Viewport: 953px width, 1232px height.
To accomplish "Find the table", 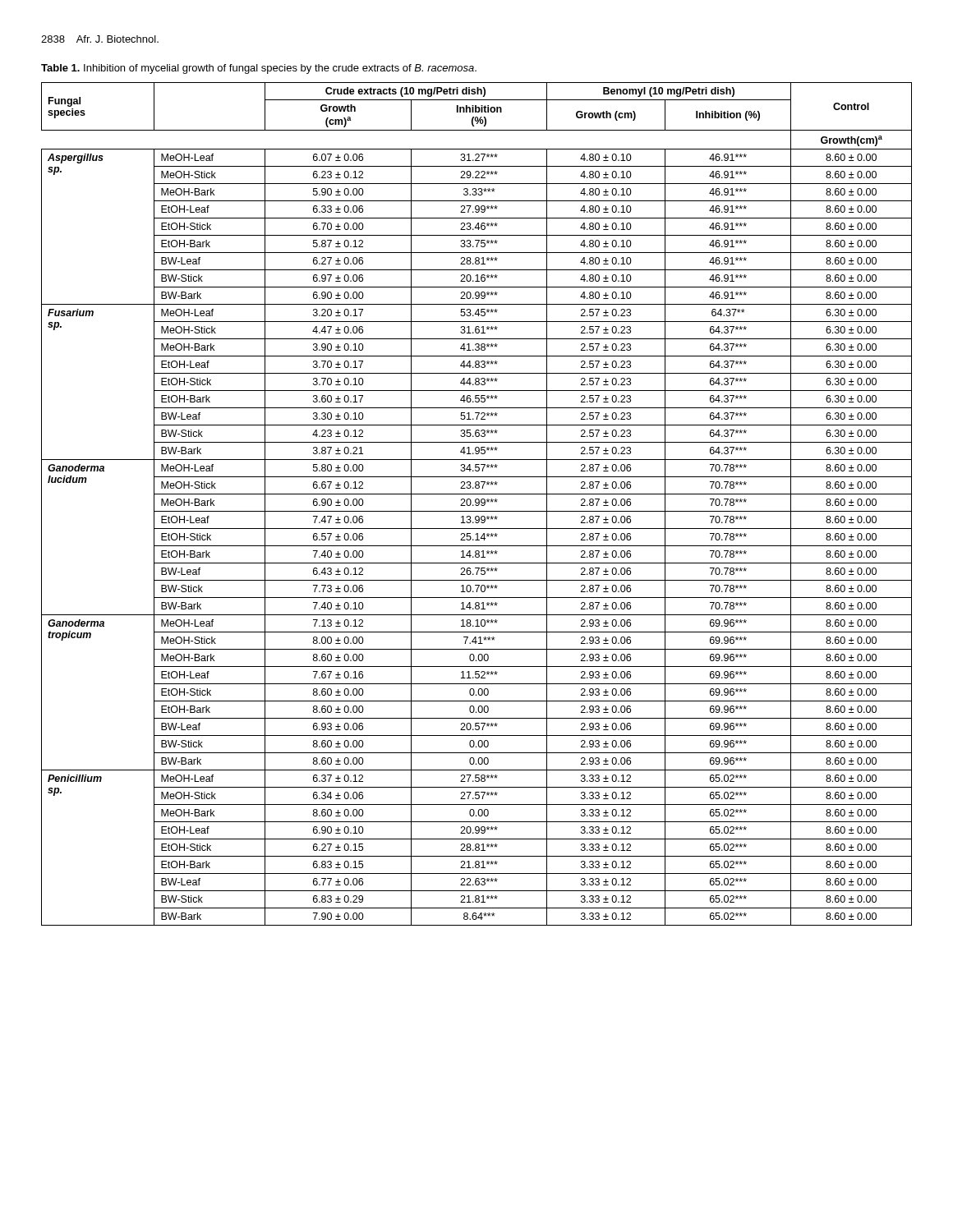I will [476, 504].
